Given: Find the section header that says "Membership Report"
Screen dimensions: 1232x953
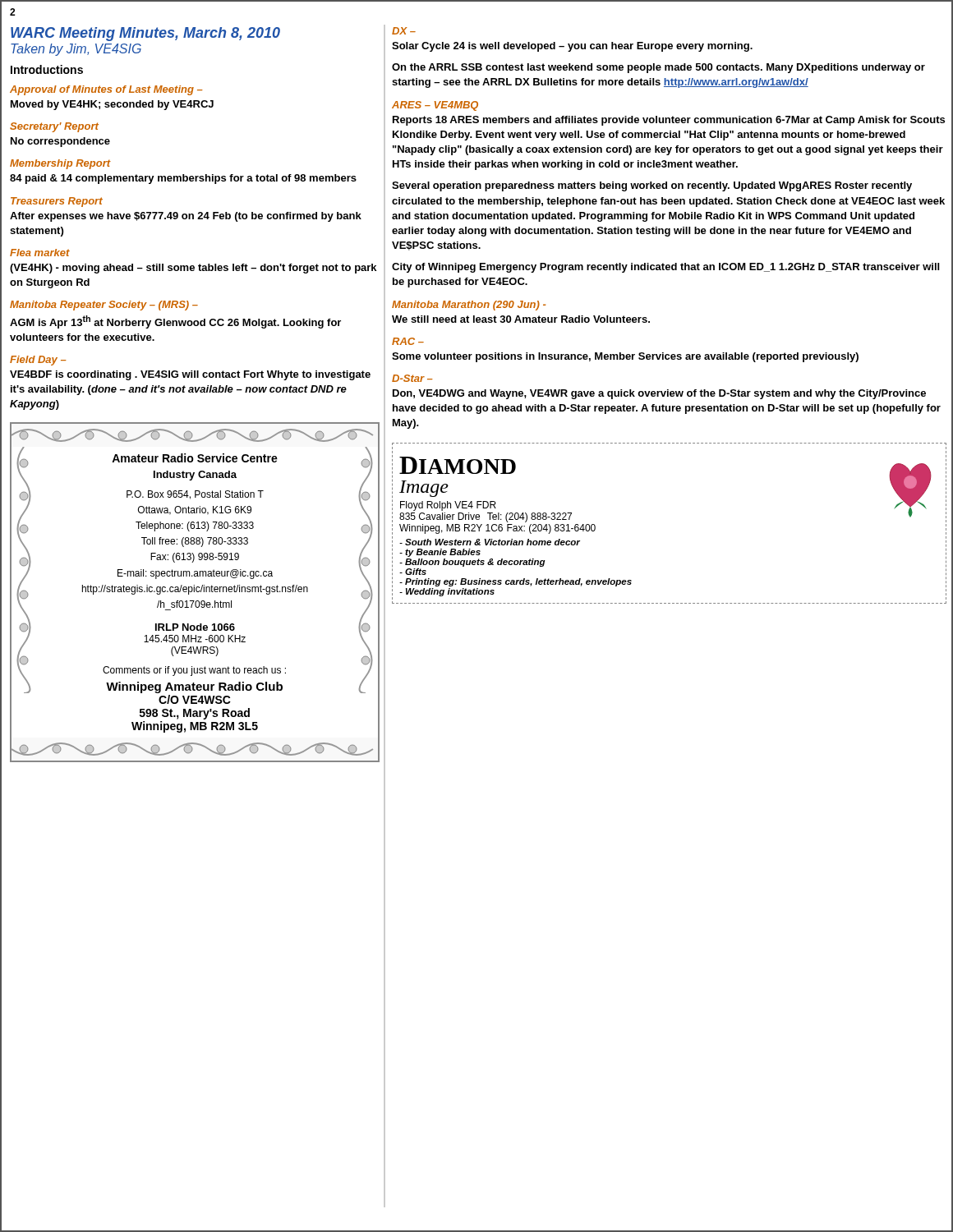Looking at the screenshot, I should 60,163.
